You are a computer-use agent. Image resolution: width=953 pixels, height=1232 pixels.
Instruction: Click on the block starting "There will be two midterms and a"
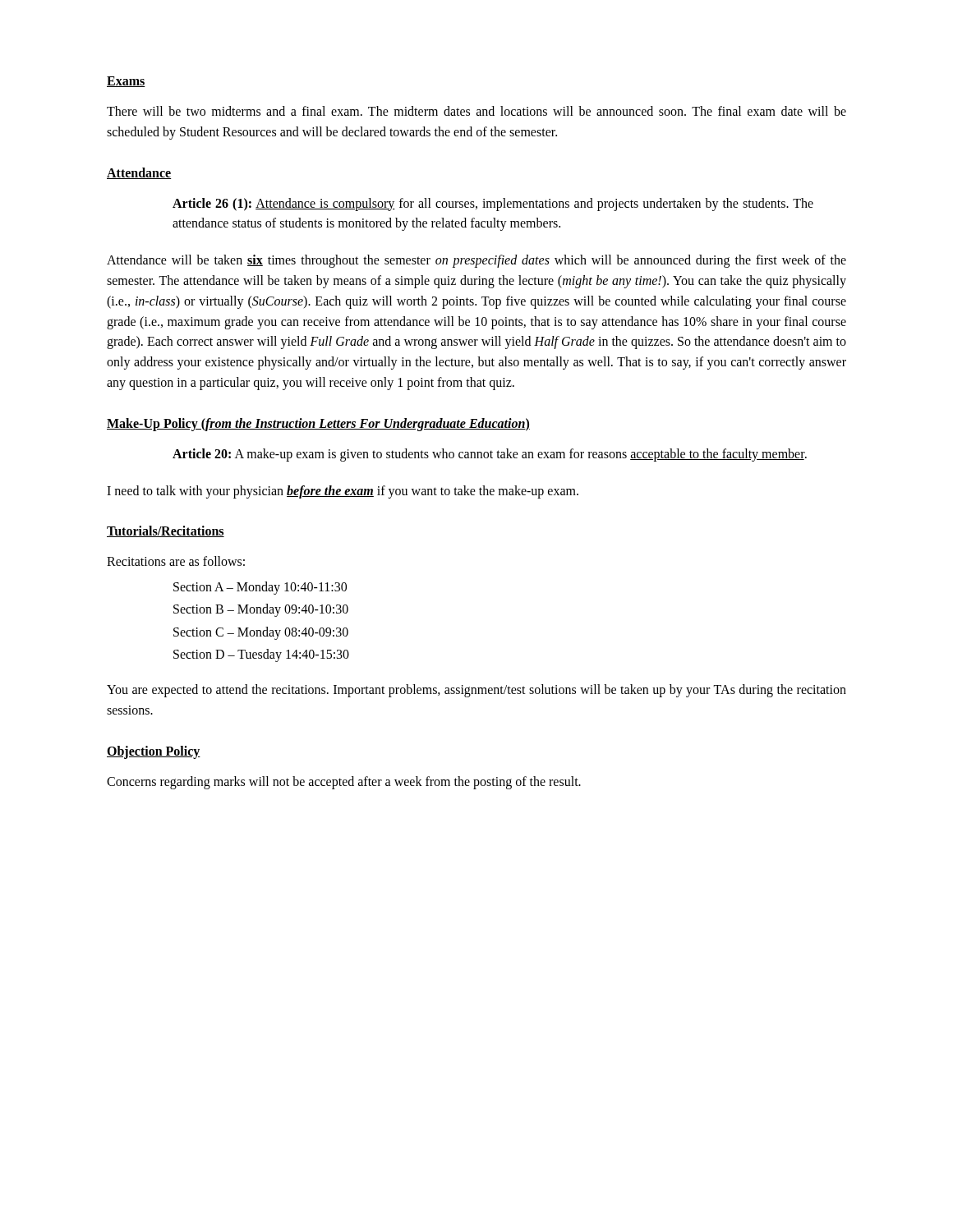click(476, 121)
